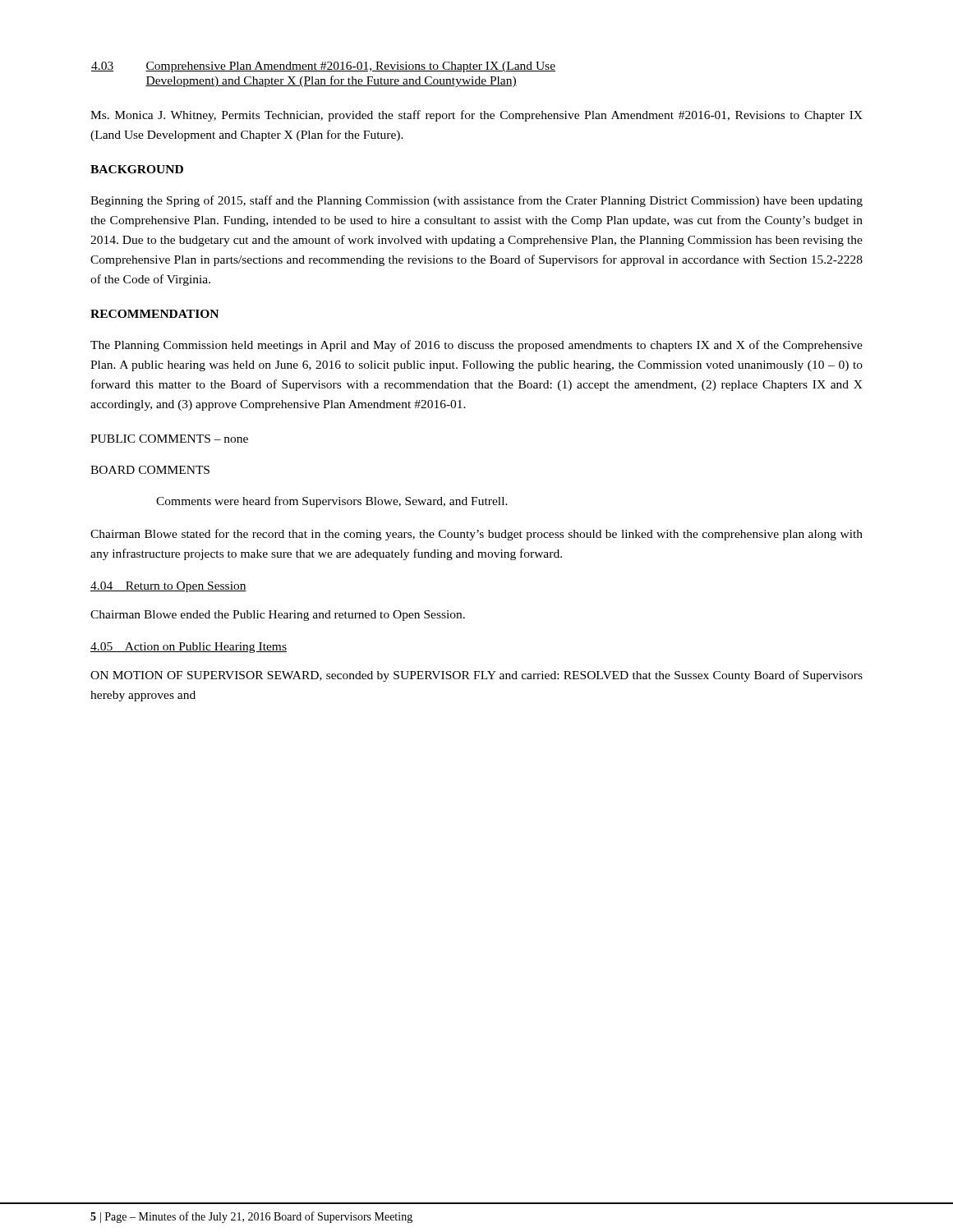Navigate to the text starting "Ms. Monica J. Whitney, Permits Technician,"
This screenshot has width=953, height=1232.
476,125
